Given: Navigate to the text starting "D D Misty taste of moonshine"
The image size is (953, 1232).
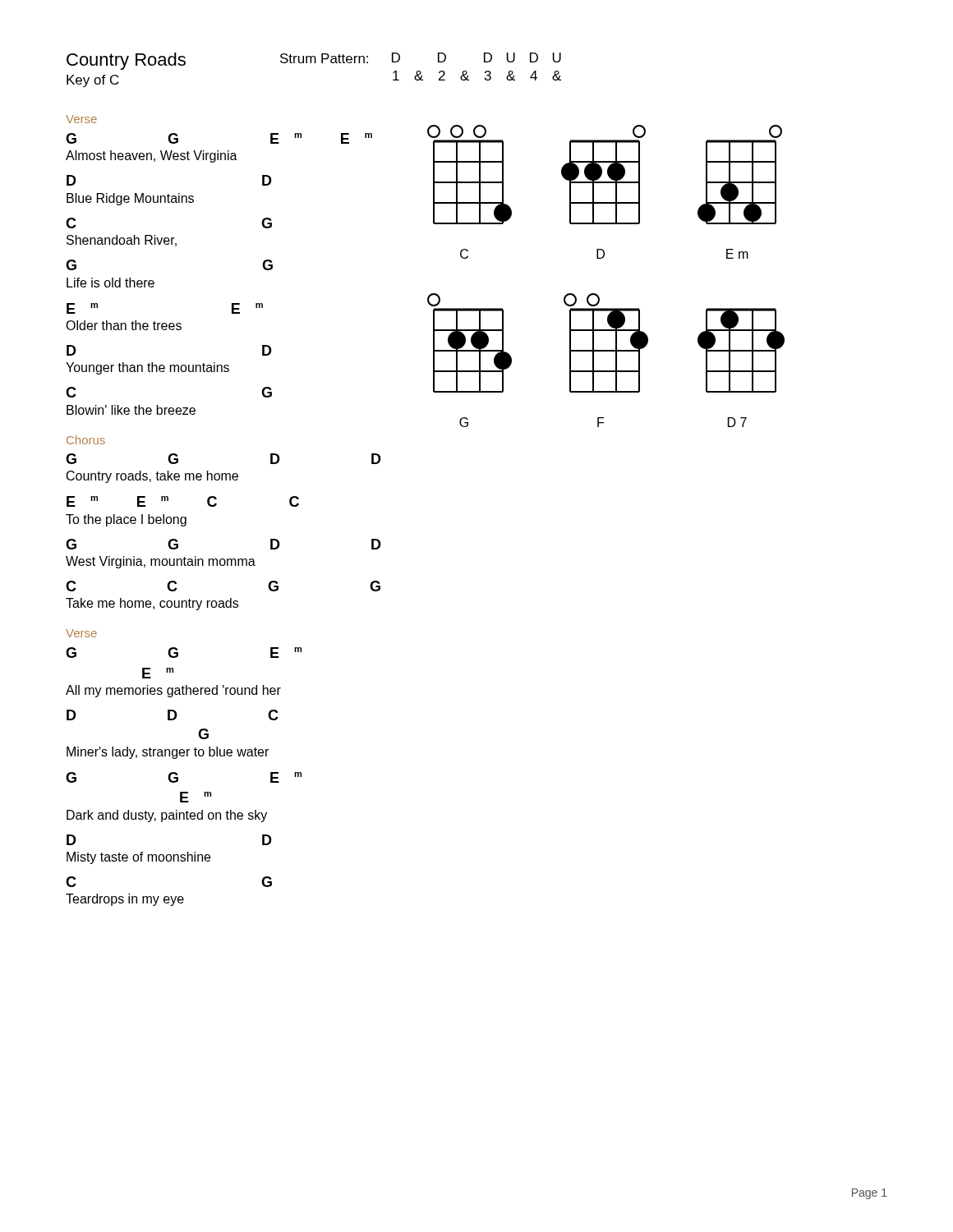Looking at the screenshot, I should coord(74,840).
